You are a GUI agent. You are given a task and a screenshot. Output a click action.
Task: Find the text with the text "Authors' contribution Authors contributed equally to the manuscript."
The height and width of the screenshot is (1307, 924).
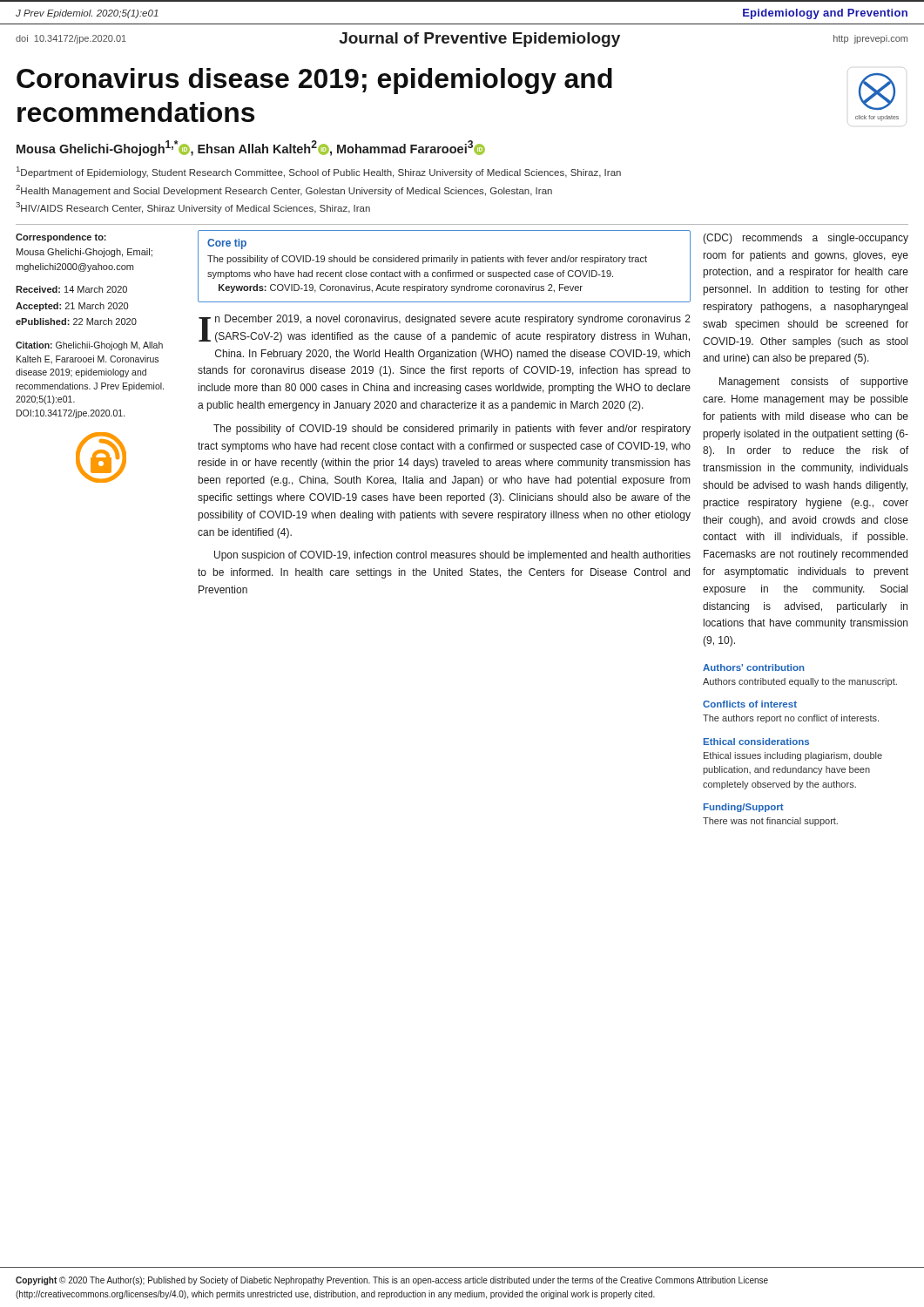[806, 675]
